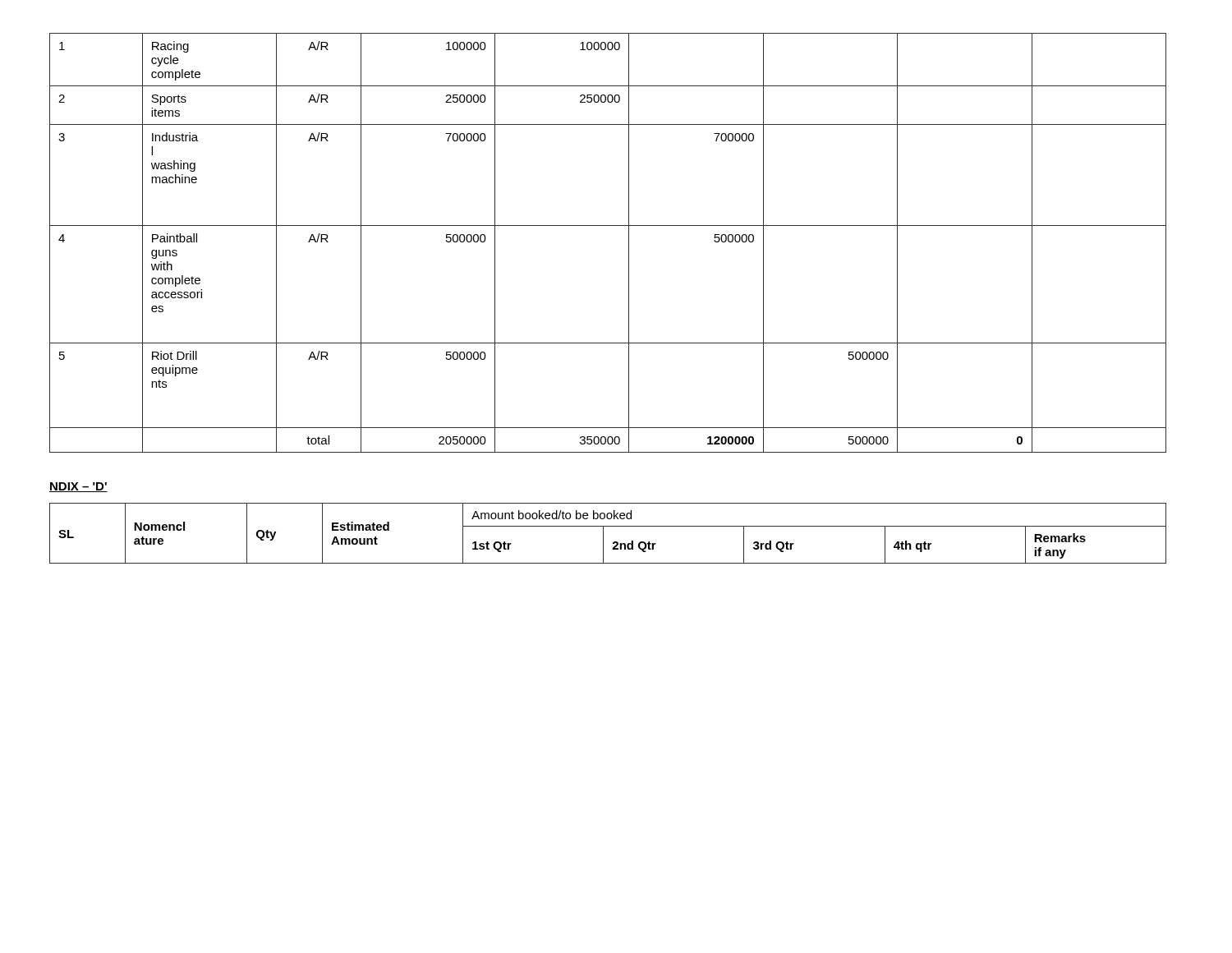
Task: Click on the table containing "Industria l washing"
Action: coord(616,243)
